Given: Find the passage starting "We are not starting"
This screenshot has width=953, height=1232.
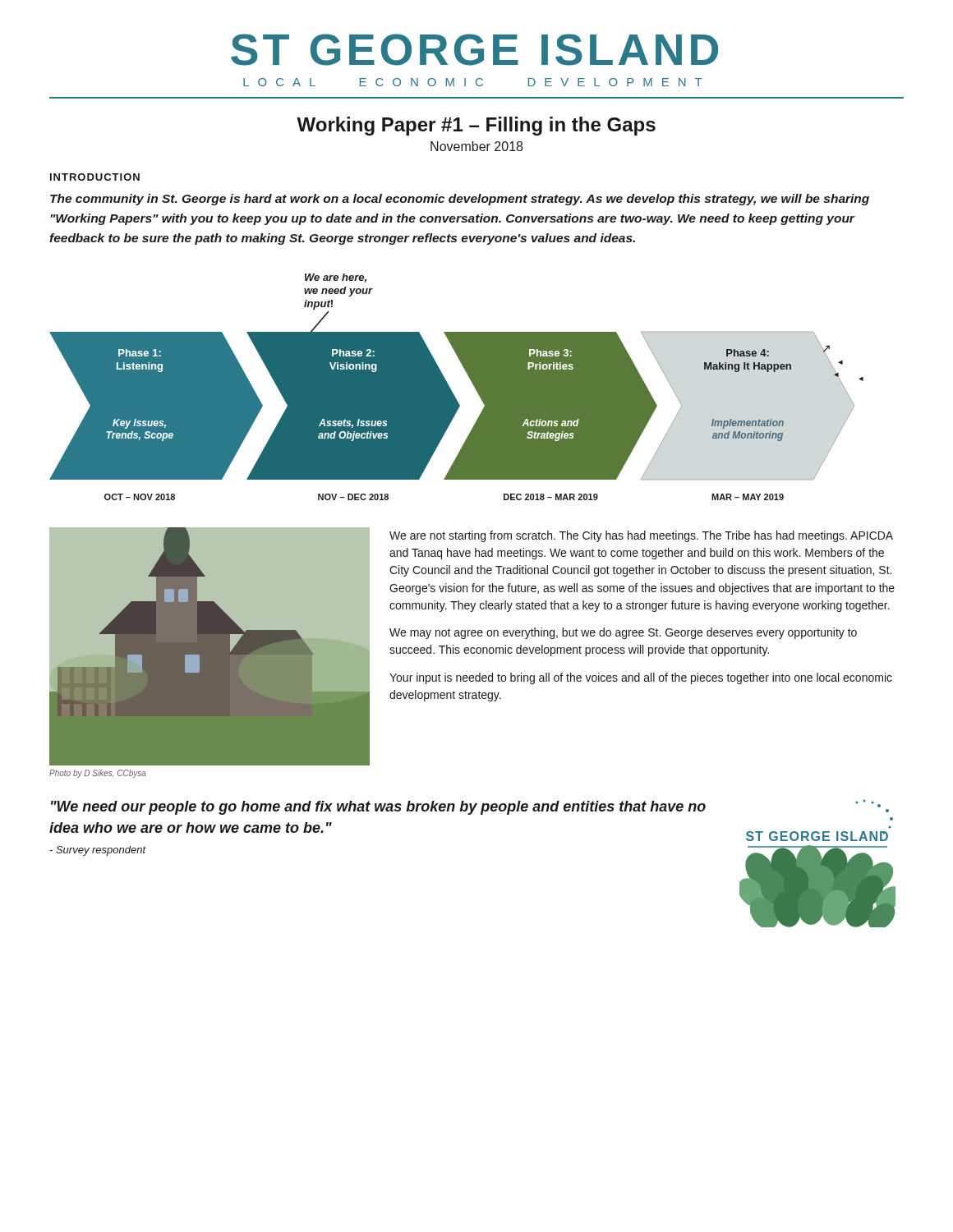Looking at the screenshot, I should pos(647,616).
